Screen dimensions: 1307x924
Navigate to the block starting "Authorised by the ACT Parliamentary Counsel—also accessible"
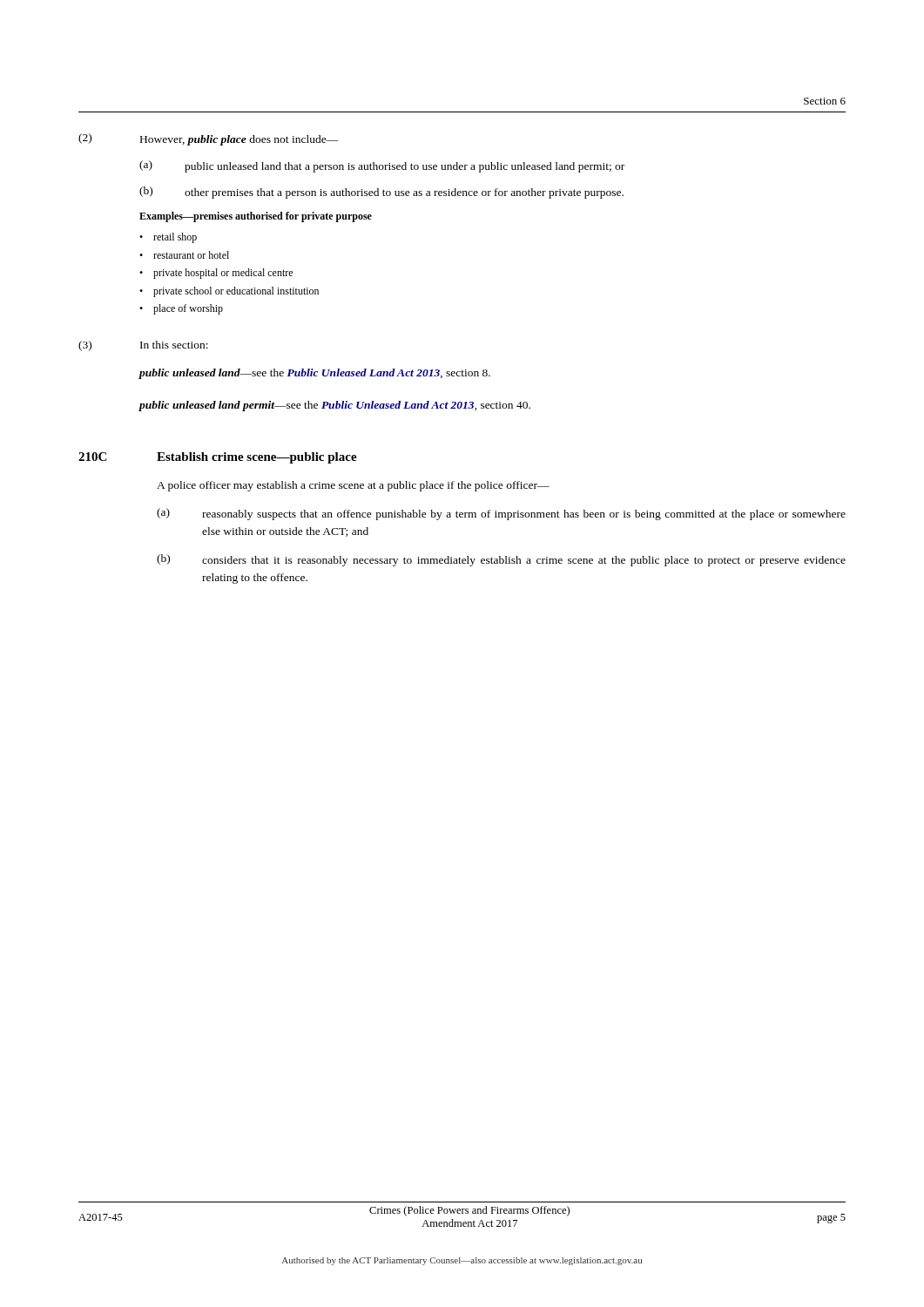462,1260
